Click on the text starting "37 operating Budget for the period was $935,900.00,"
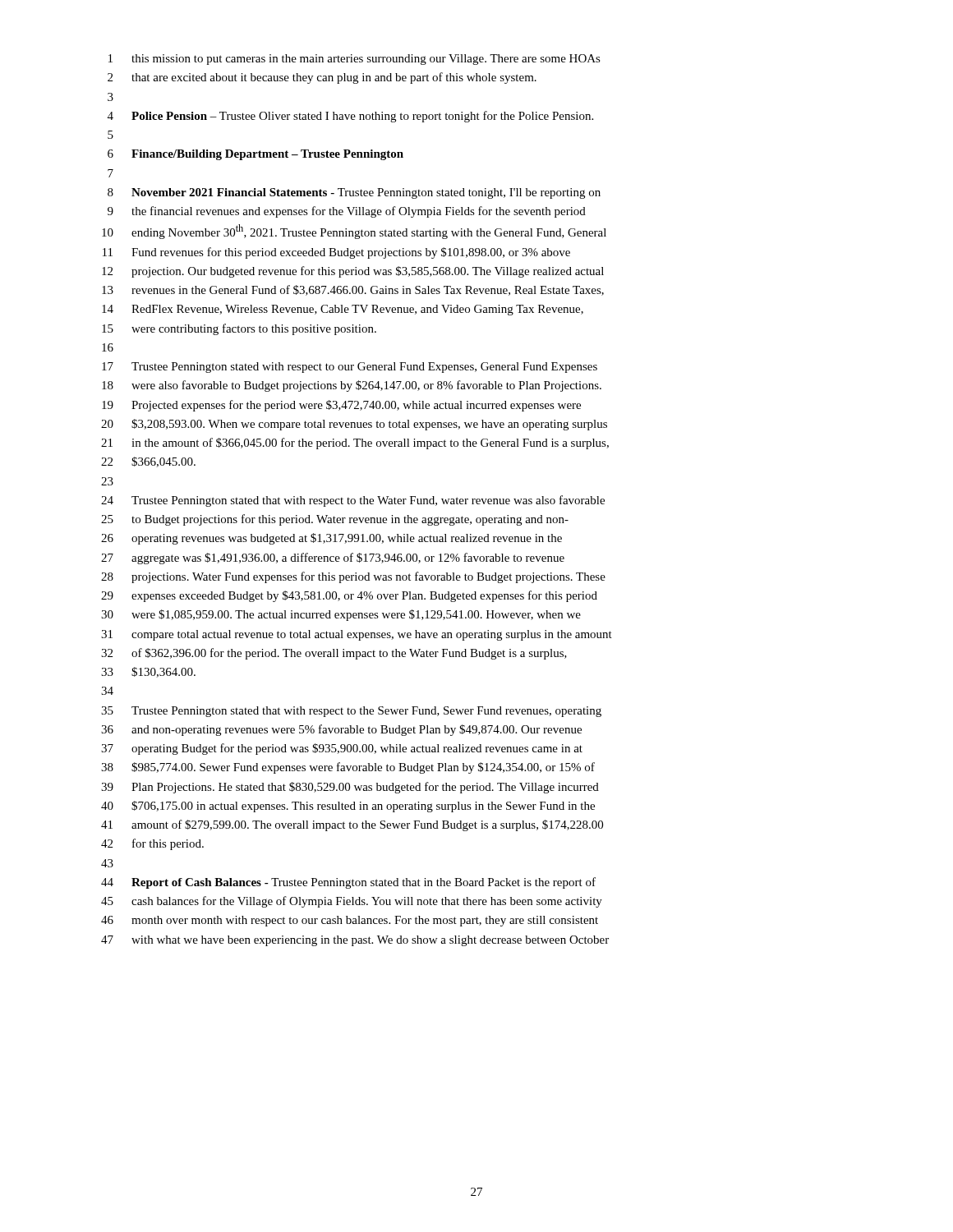953x1232 pixels. click(468, 749)
